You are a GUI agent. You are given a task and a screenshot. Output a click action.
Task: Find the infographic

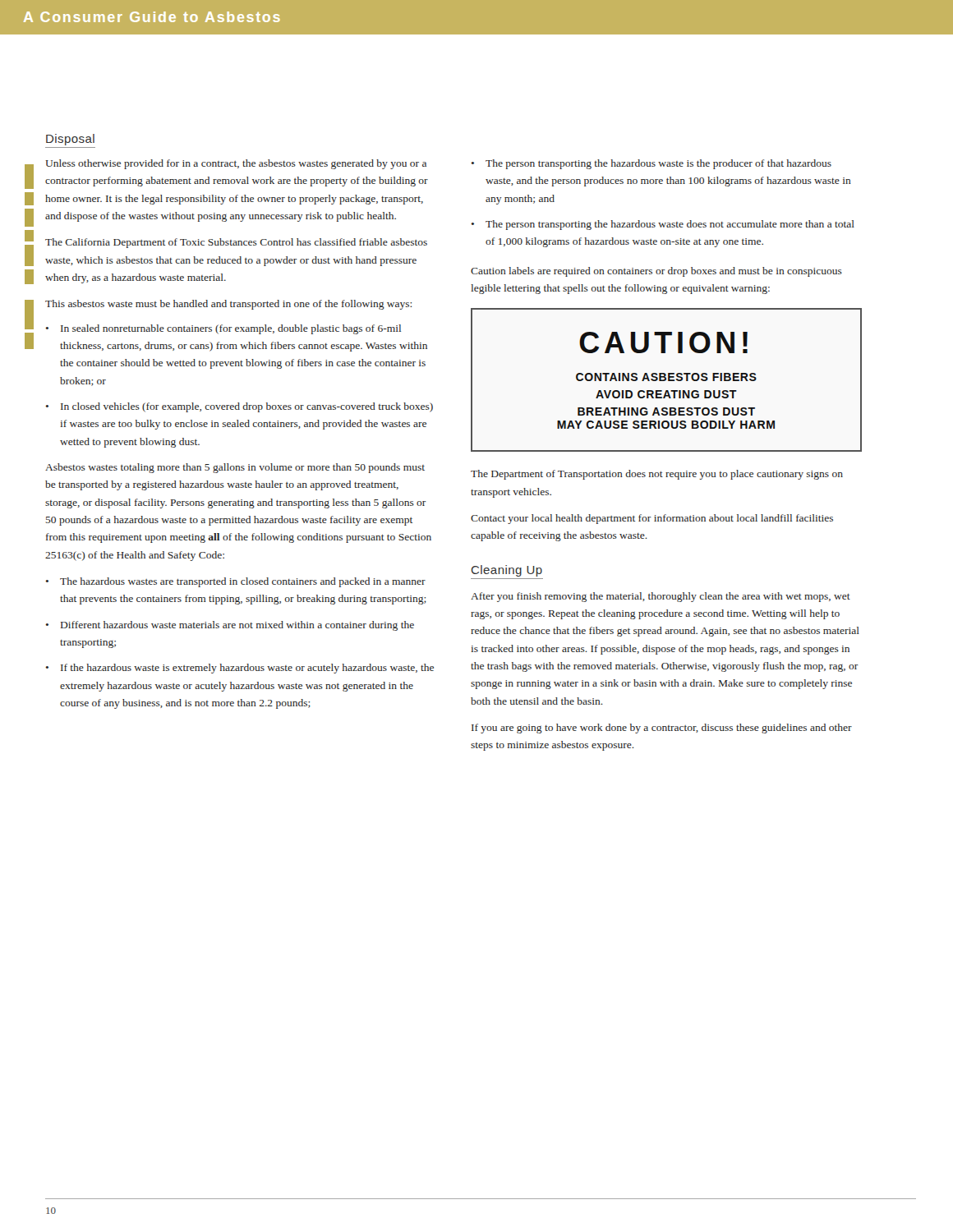coord(666,380)
